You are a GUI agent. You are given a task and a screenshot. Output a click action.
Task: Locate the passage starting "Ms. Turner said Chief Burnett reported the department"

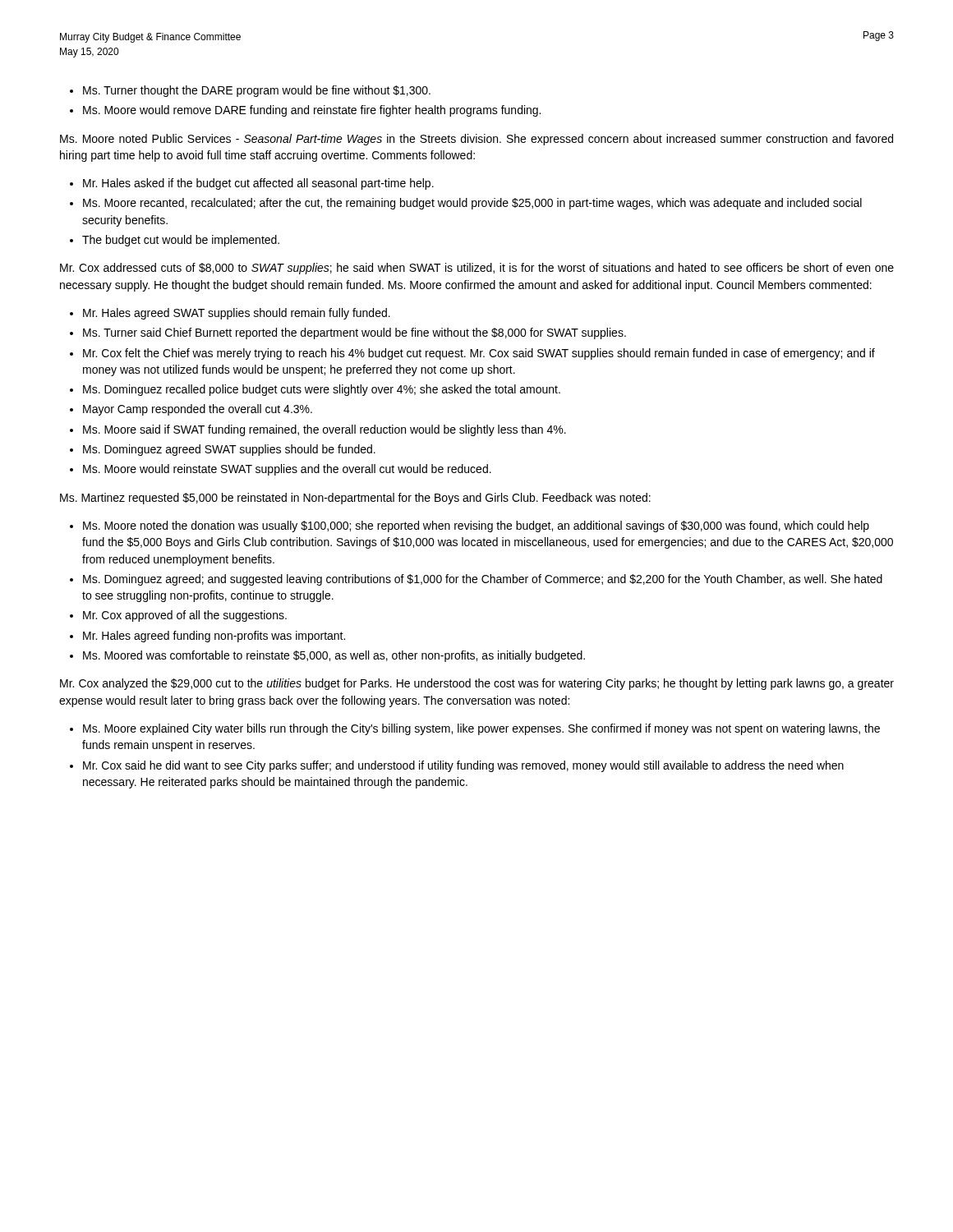(476, 333)
